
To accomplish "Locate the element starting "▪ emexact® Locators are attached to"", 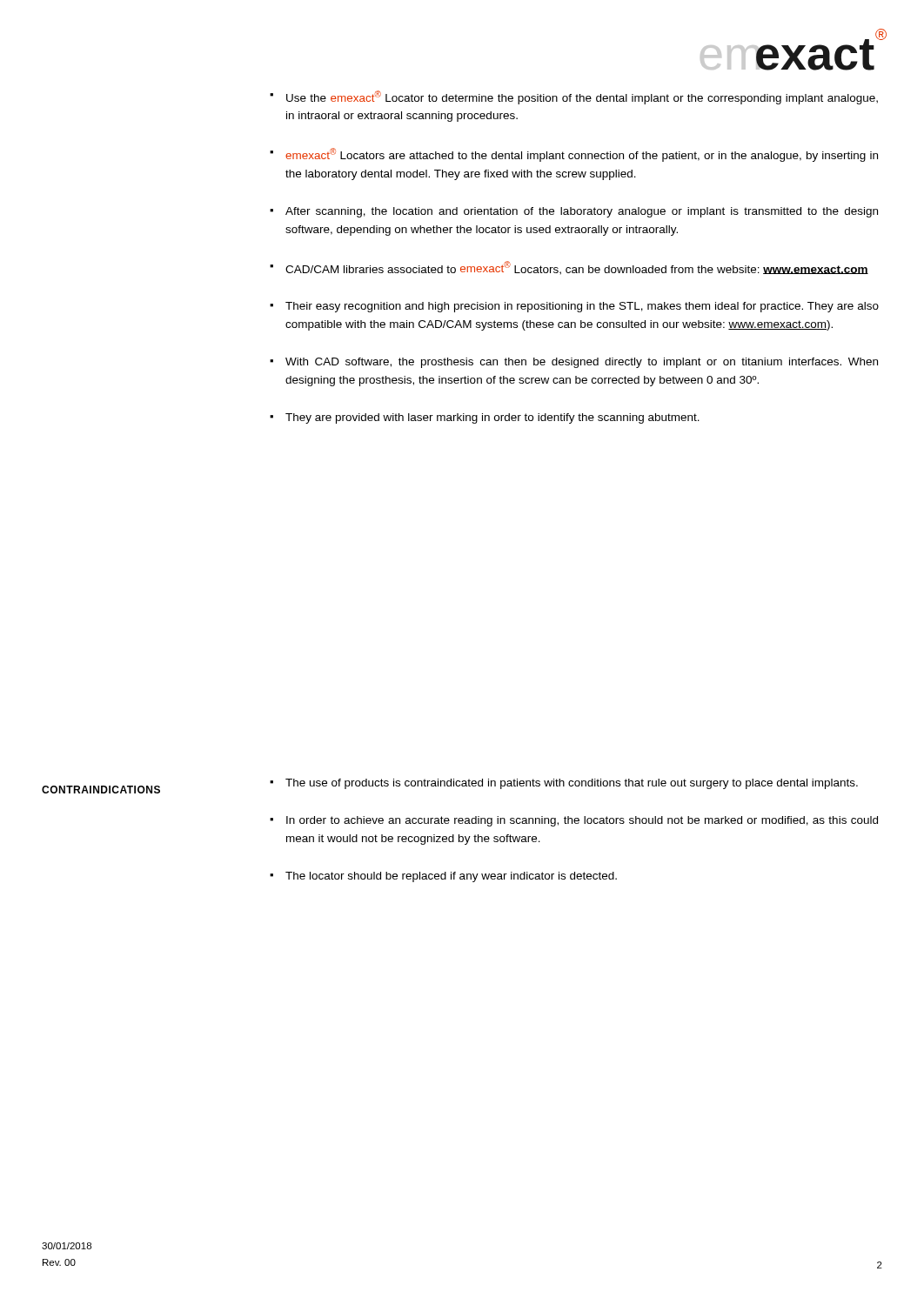I will point(574,164).
